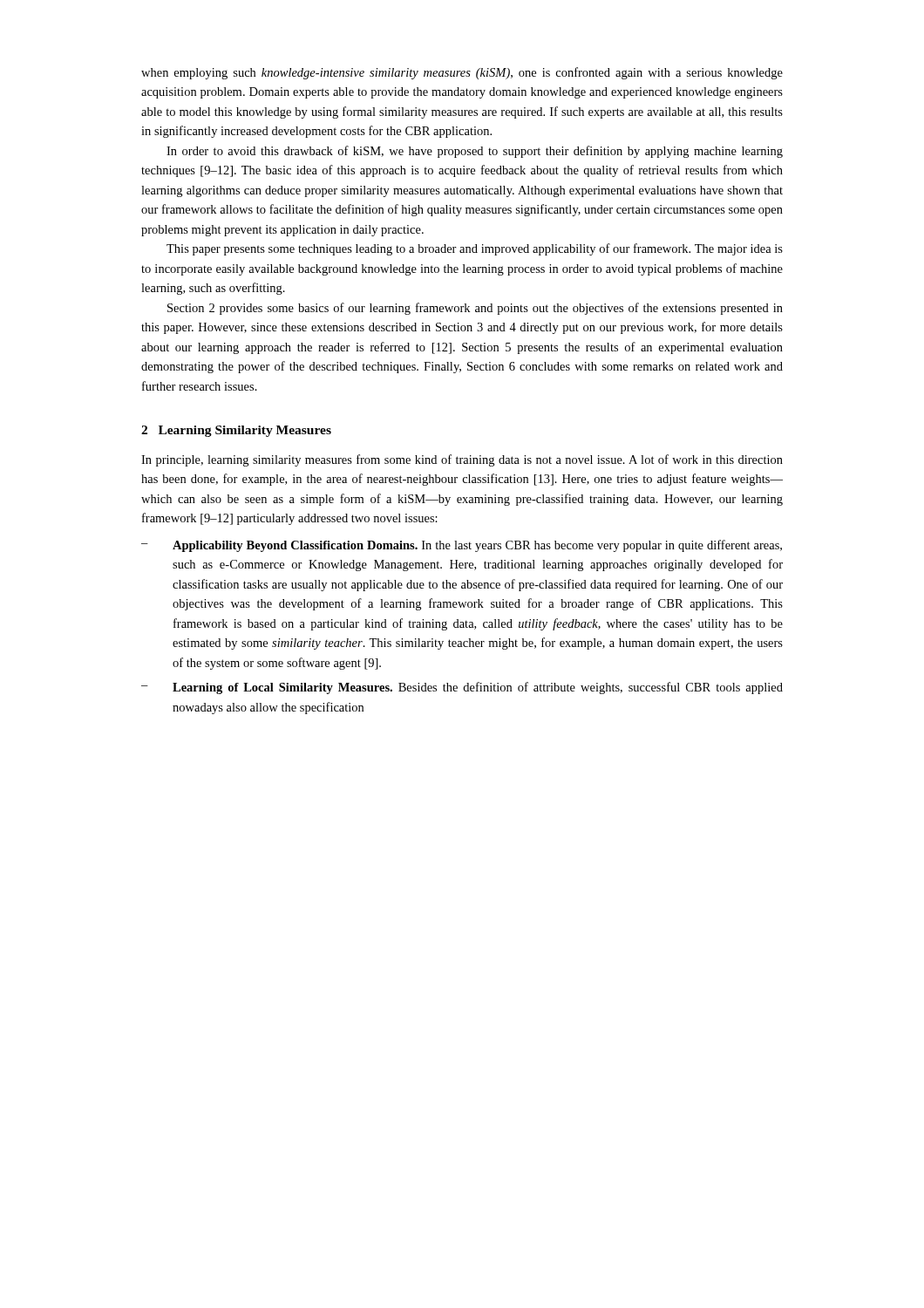The width and height of the screenshot is (924, 1308).
Task: Find the region starting "This paper presents"
Action: [462, 269]
